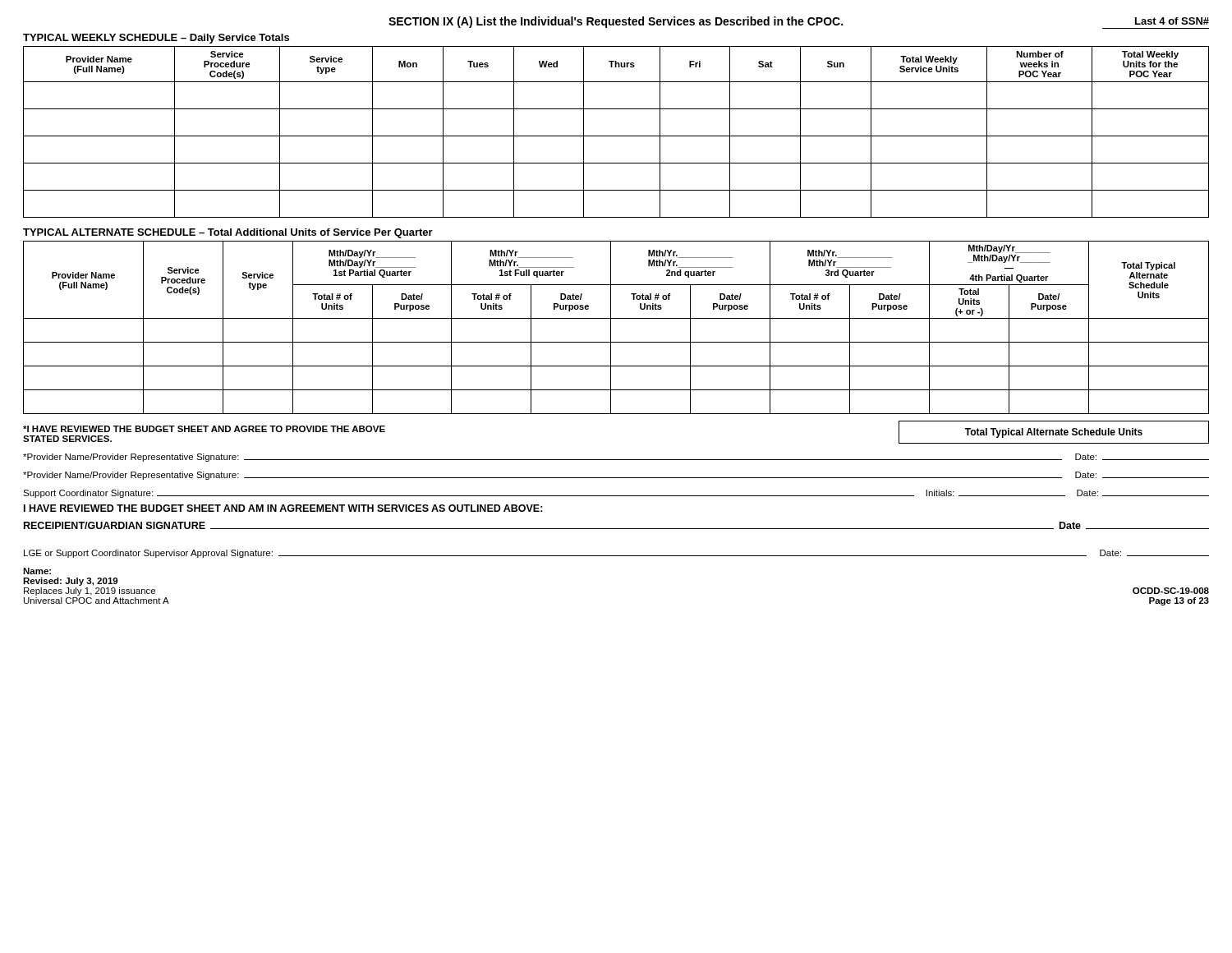The image size is (1232, 953).
Task: Select the text block starting "I HAVE REVIEWED THE BUDGET SHEET AND AGREE"
Action: (204, 434)
